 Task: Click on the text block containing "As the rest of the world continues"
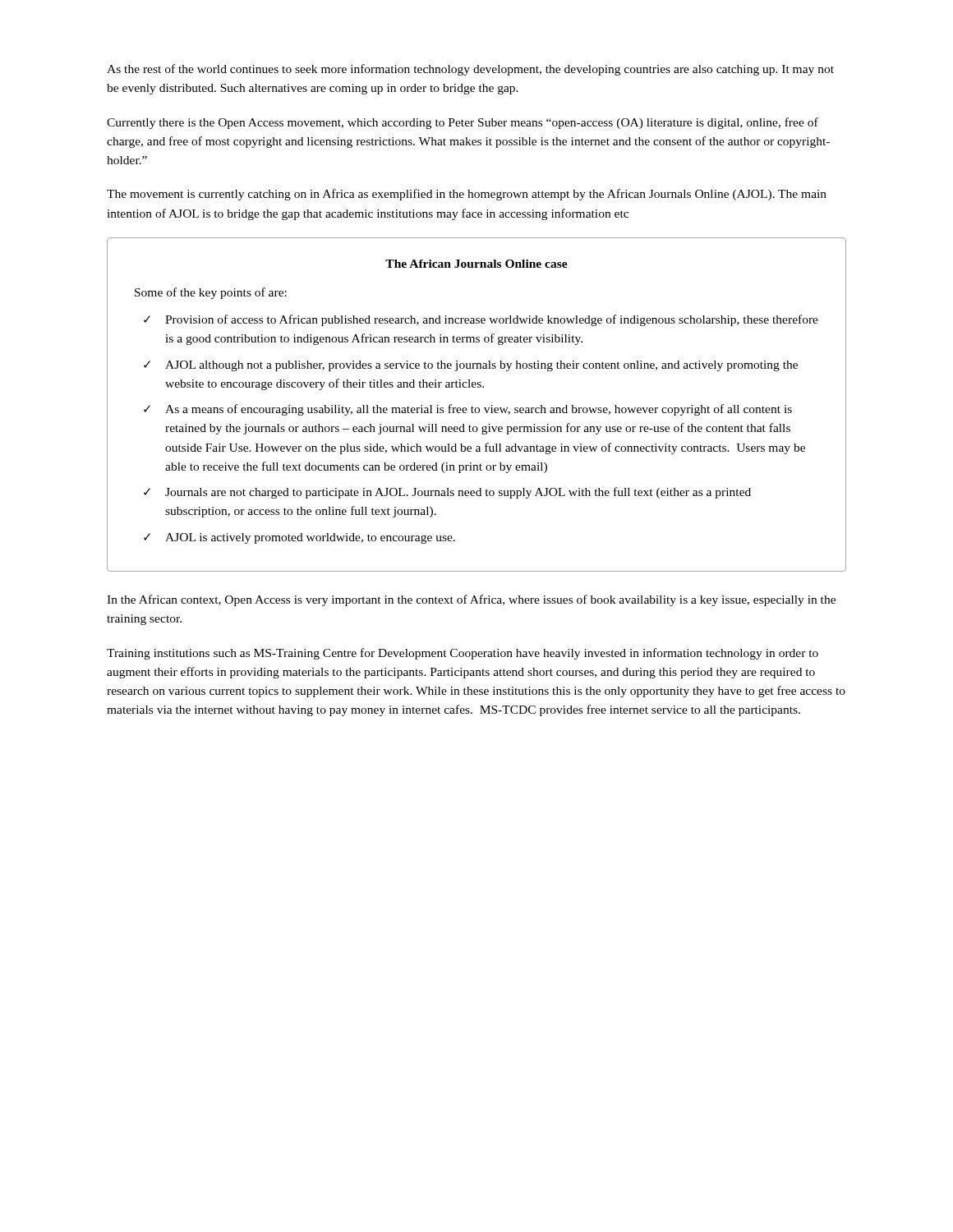470,78
